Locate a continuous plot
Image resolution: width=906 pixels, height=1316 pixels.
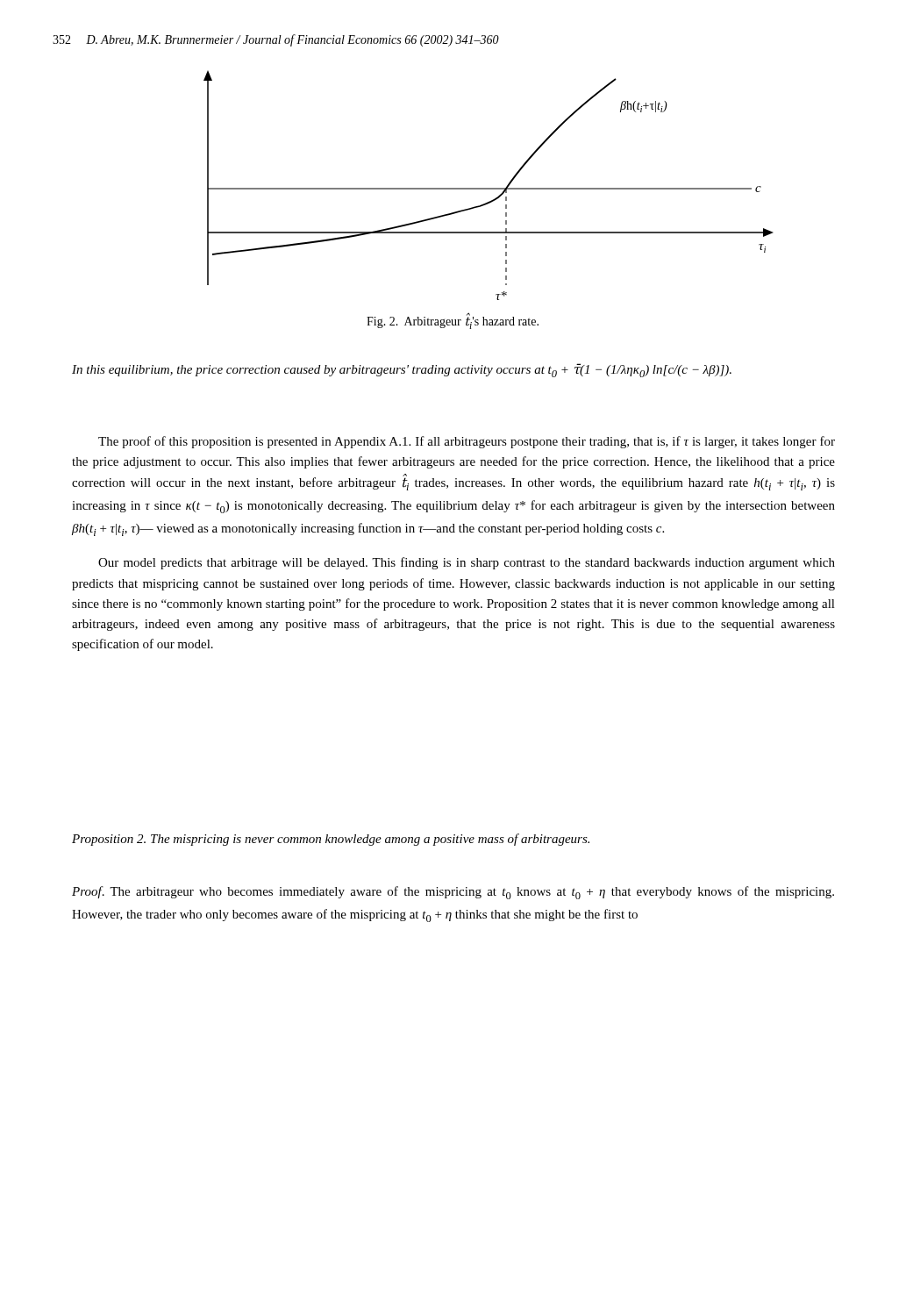[x=453, y=186]
